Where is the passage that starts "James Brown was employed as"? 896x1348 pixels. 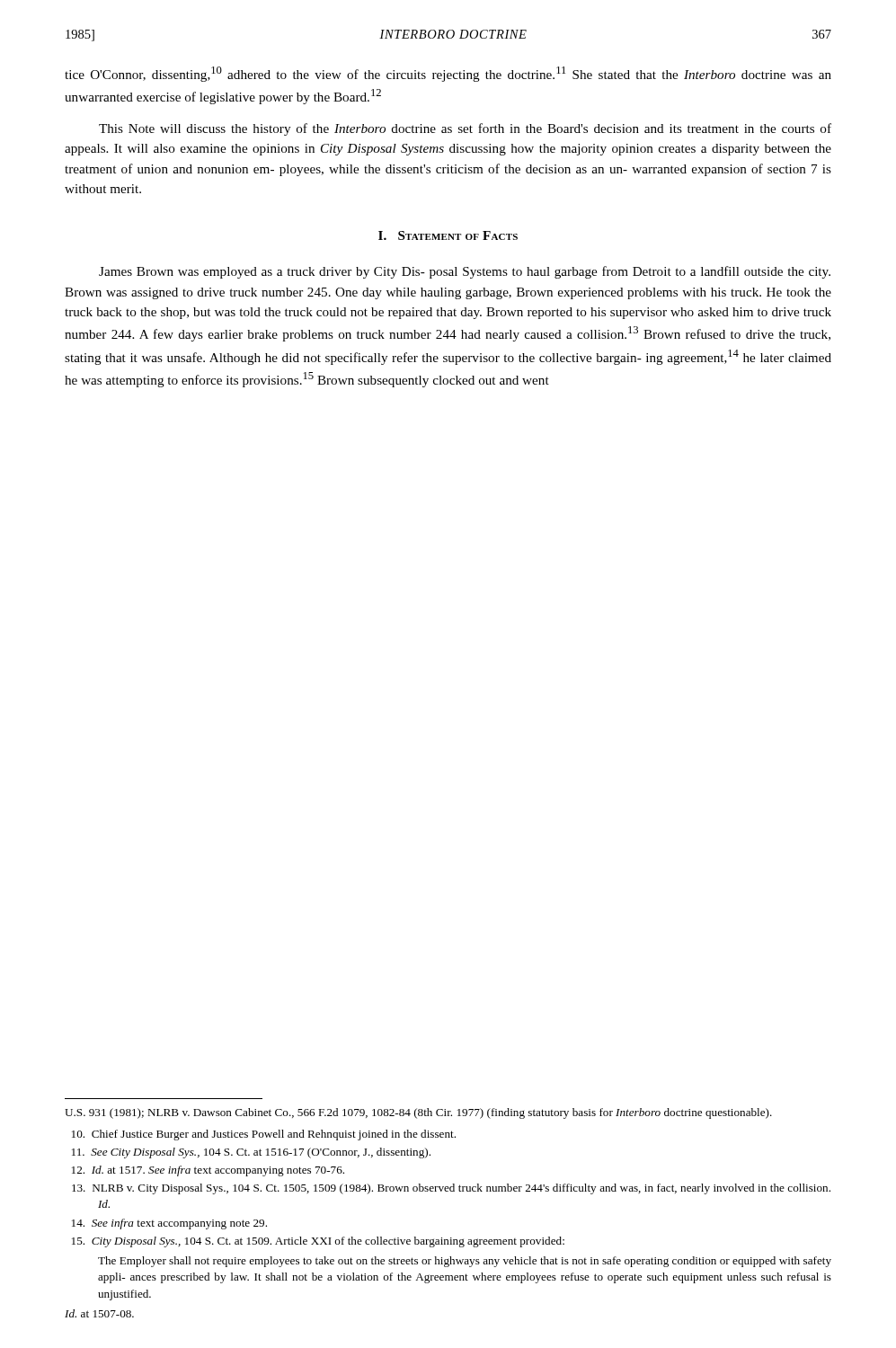(x=448, y=325)
